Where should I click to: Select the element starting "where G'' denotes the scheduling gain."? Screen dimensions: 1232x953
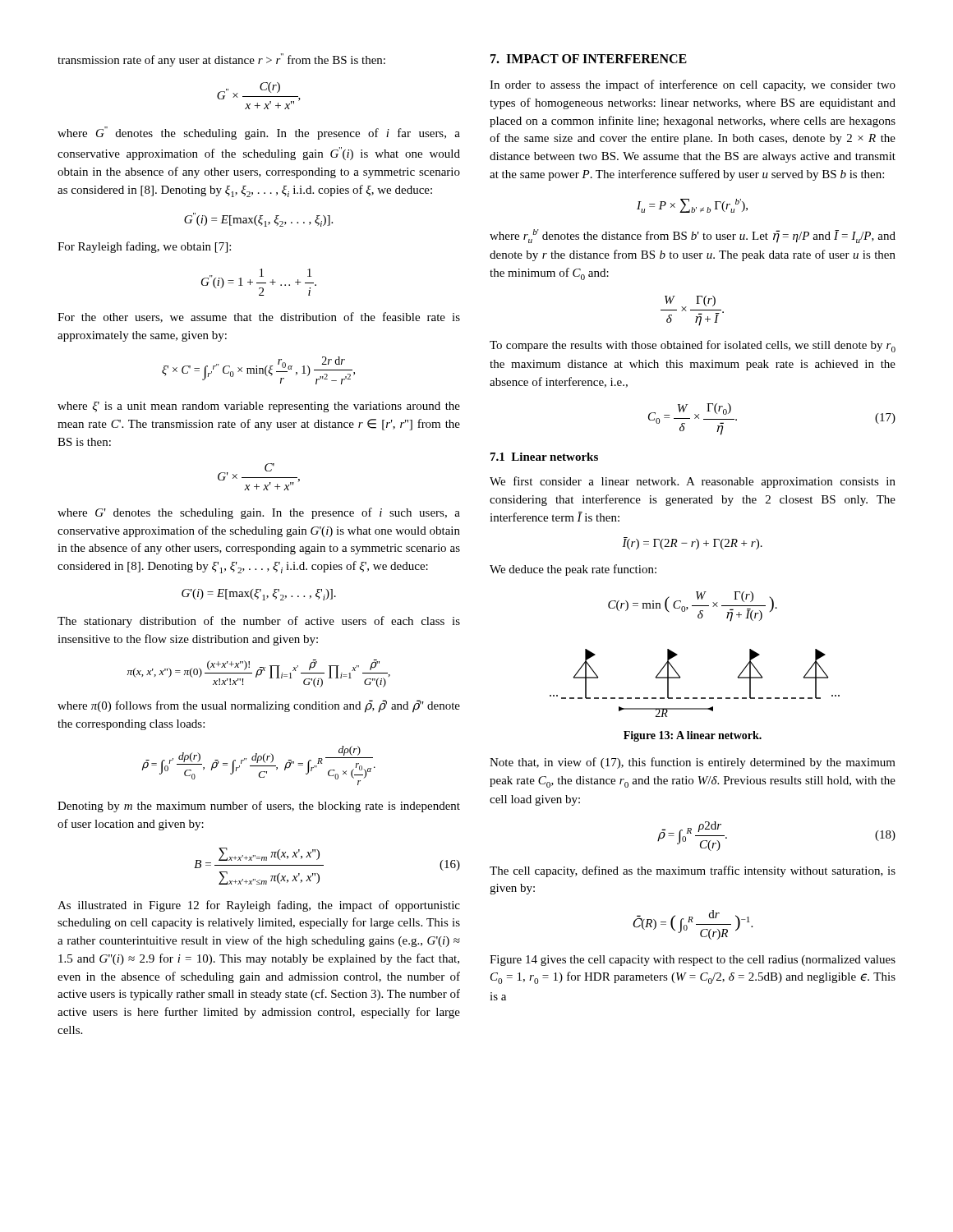pos(259,161)
